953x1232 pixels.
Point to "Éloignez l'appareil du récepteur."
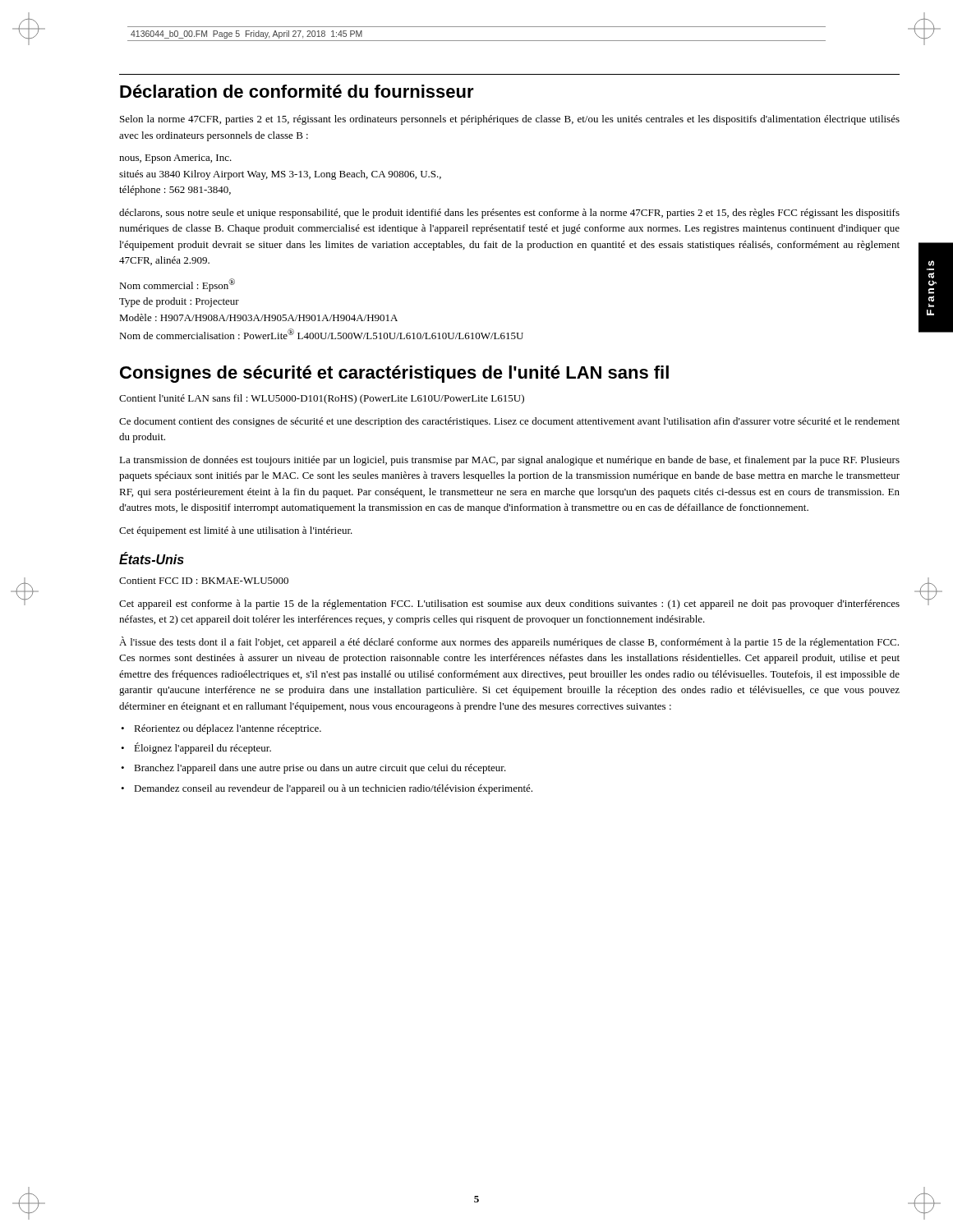click(x=196, y=748)
